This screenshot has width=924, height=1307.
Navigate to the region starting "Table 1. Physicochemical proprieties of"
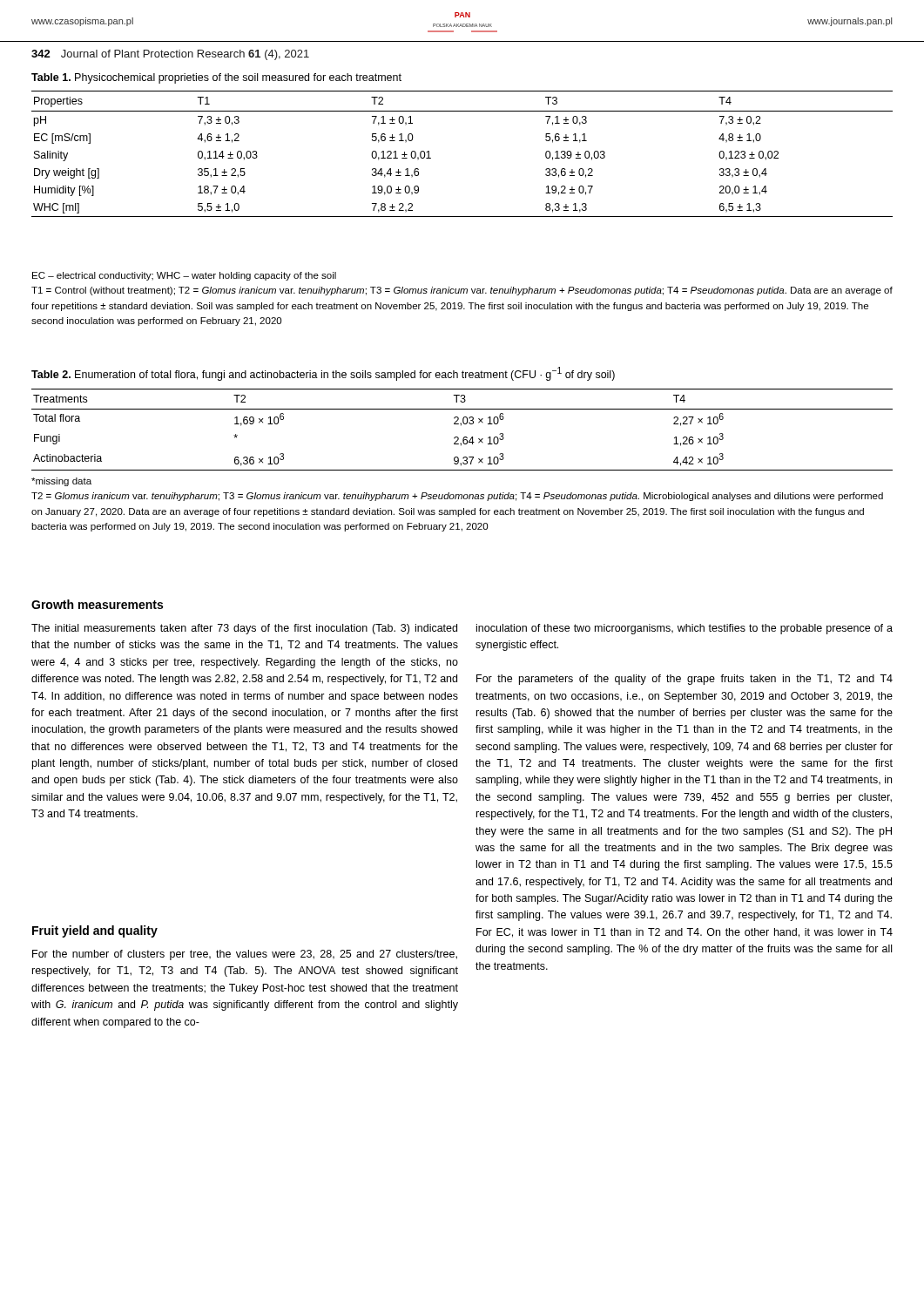tap(216, 78)
